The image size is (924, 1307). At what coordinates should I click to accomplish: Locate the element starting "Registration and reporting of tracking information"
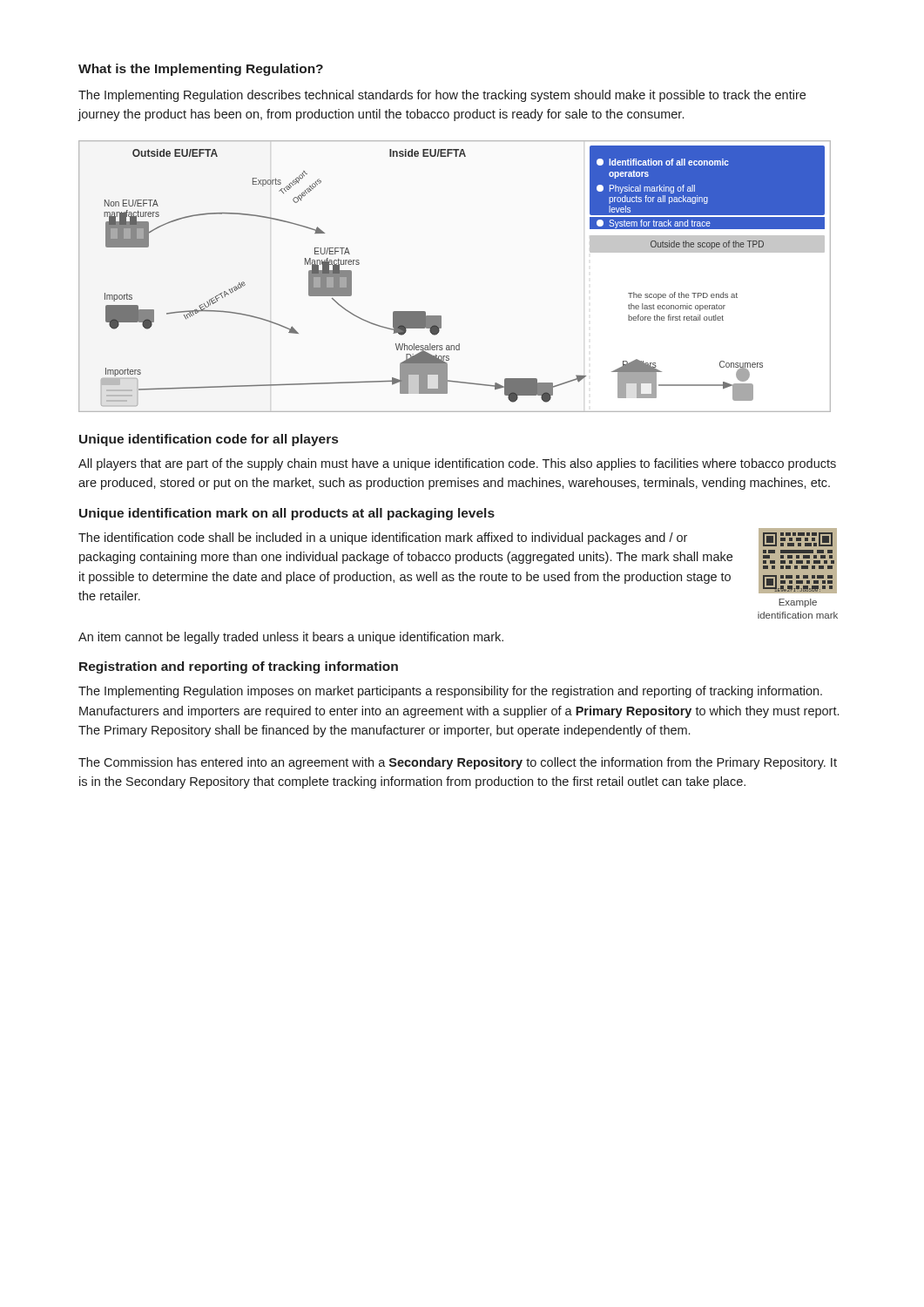pos(238,666)
